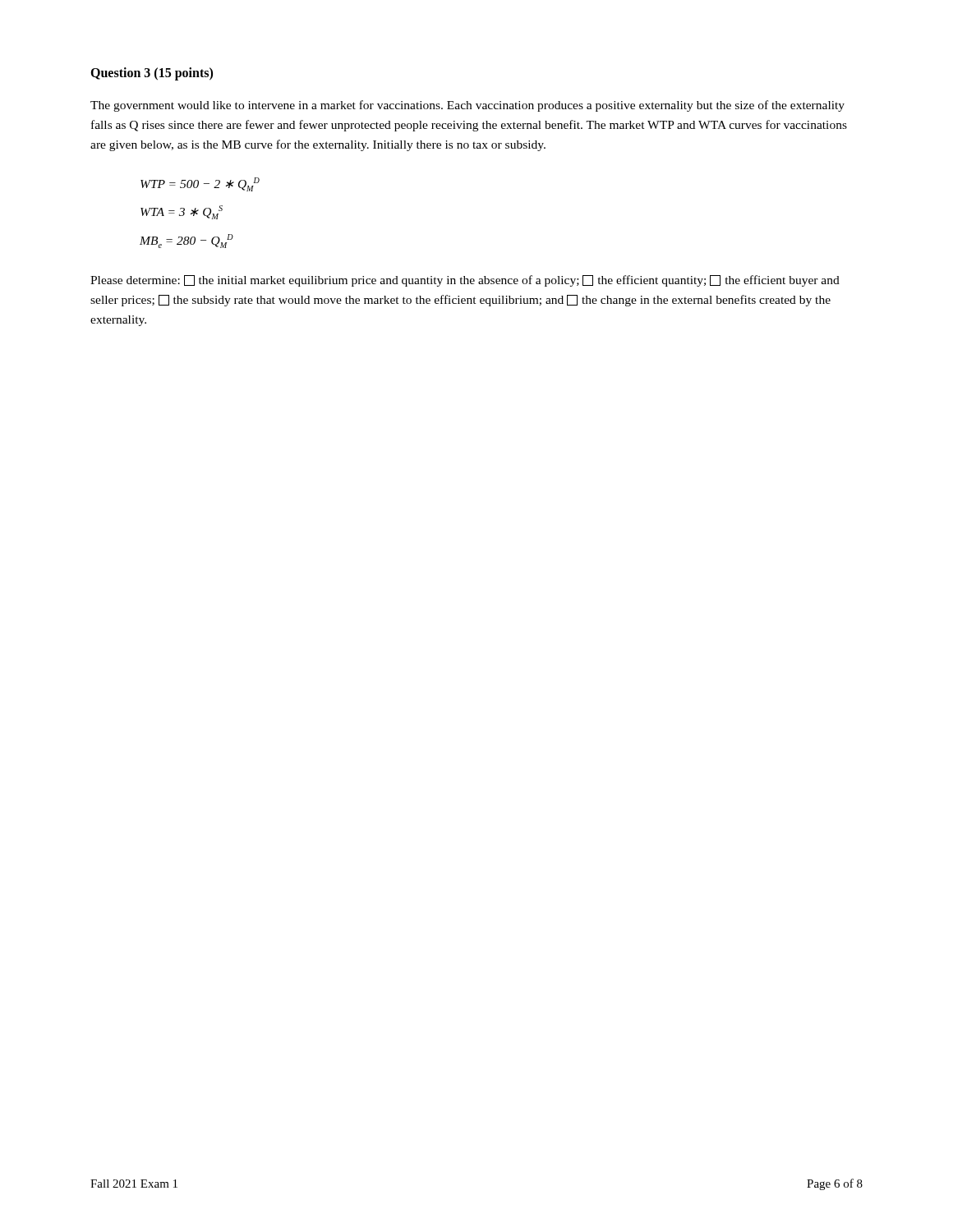Locate the region starting "Question 3 (15 points)"
The height and width of the screenshot is (1232, 953).
[152, 73]
